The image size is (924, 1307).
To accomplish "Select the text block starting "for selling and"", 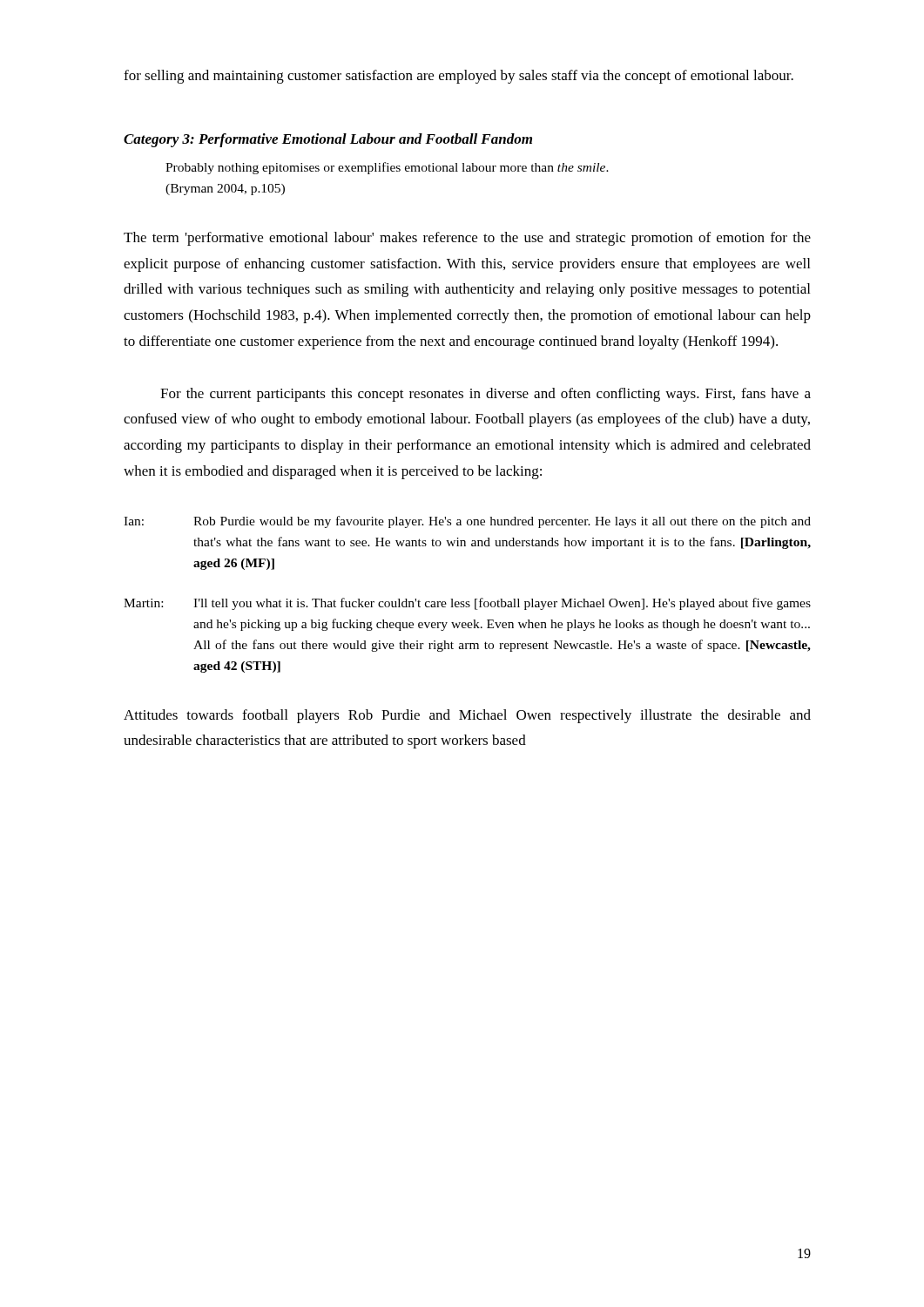I will (x=459, y=75).
